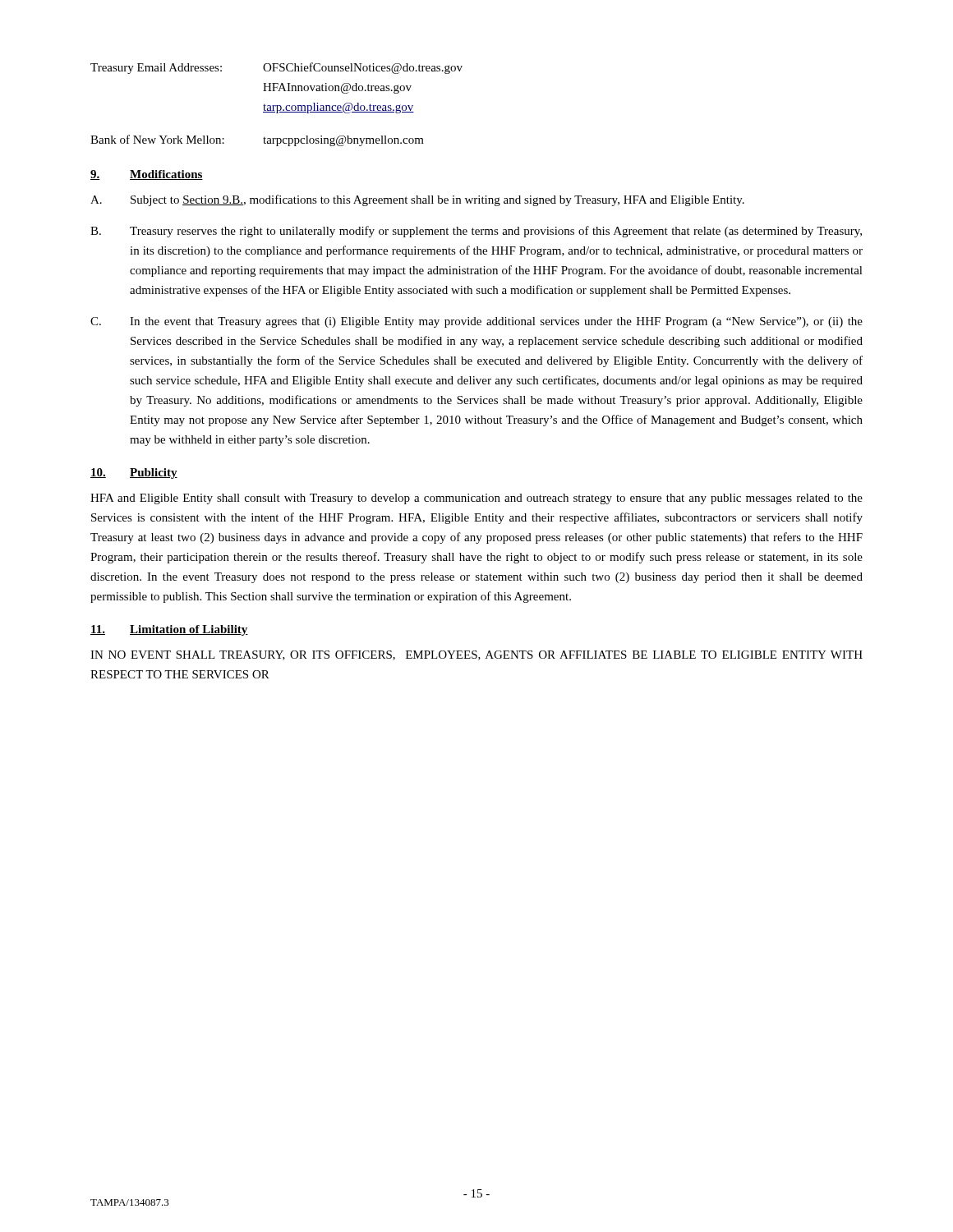Image resolution: width=953 pixels, height=1232 pixels.
Task: Where does it say "11. Limitation of Liability"?
Action: pos(169,630)
